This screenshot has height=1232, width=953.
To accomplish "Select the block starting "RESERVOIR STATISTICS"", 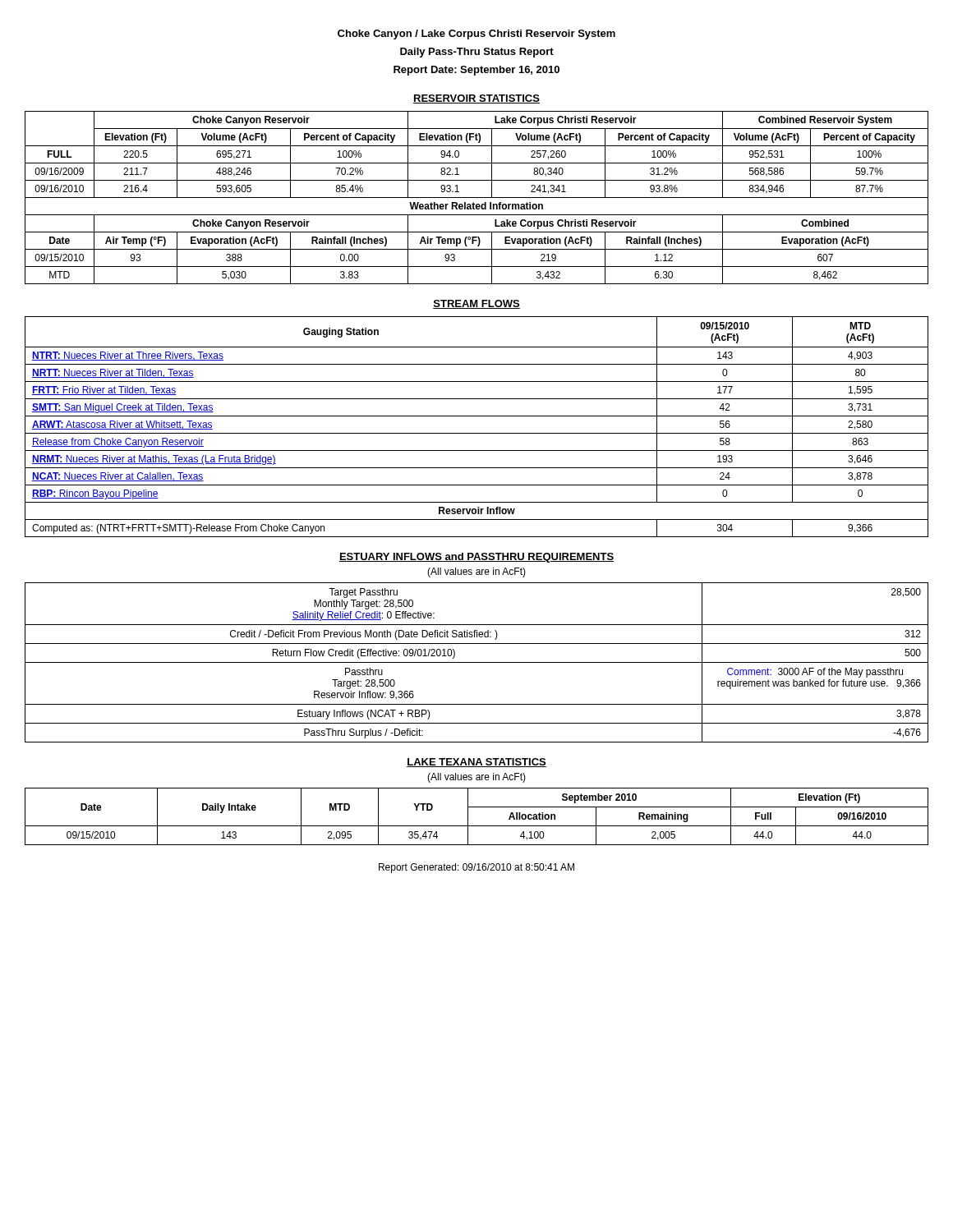I will (476, 98).
